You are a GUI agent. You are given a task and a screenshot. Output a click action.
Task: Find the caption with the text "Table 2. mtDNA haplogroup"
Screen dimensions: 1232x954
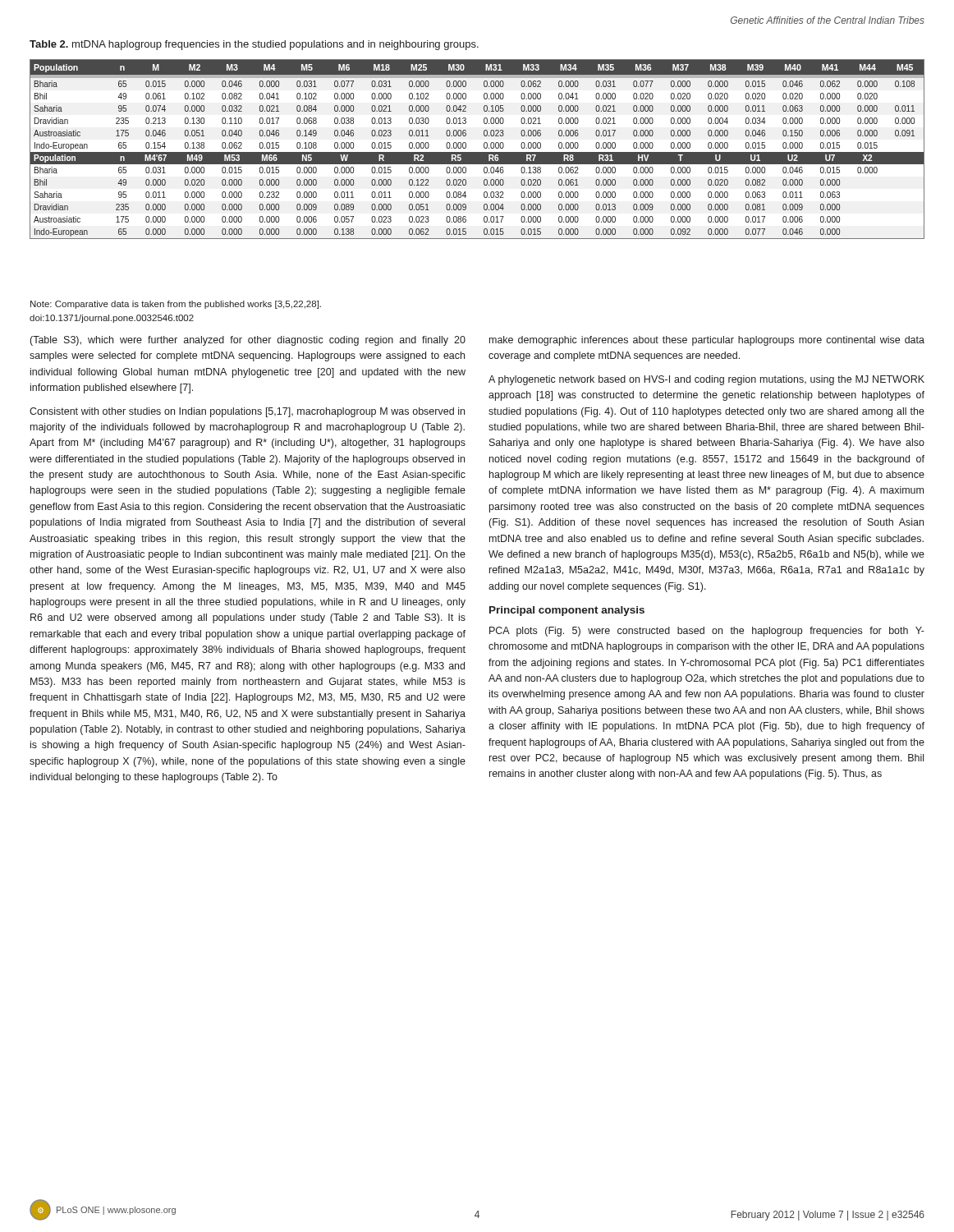pos(254,44)
